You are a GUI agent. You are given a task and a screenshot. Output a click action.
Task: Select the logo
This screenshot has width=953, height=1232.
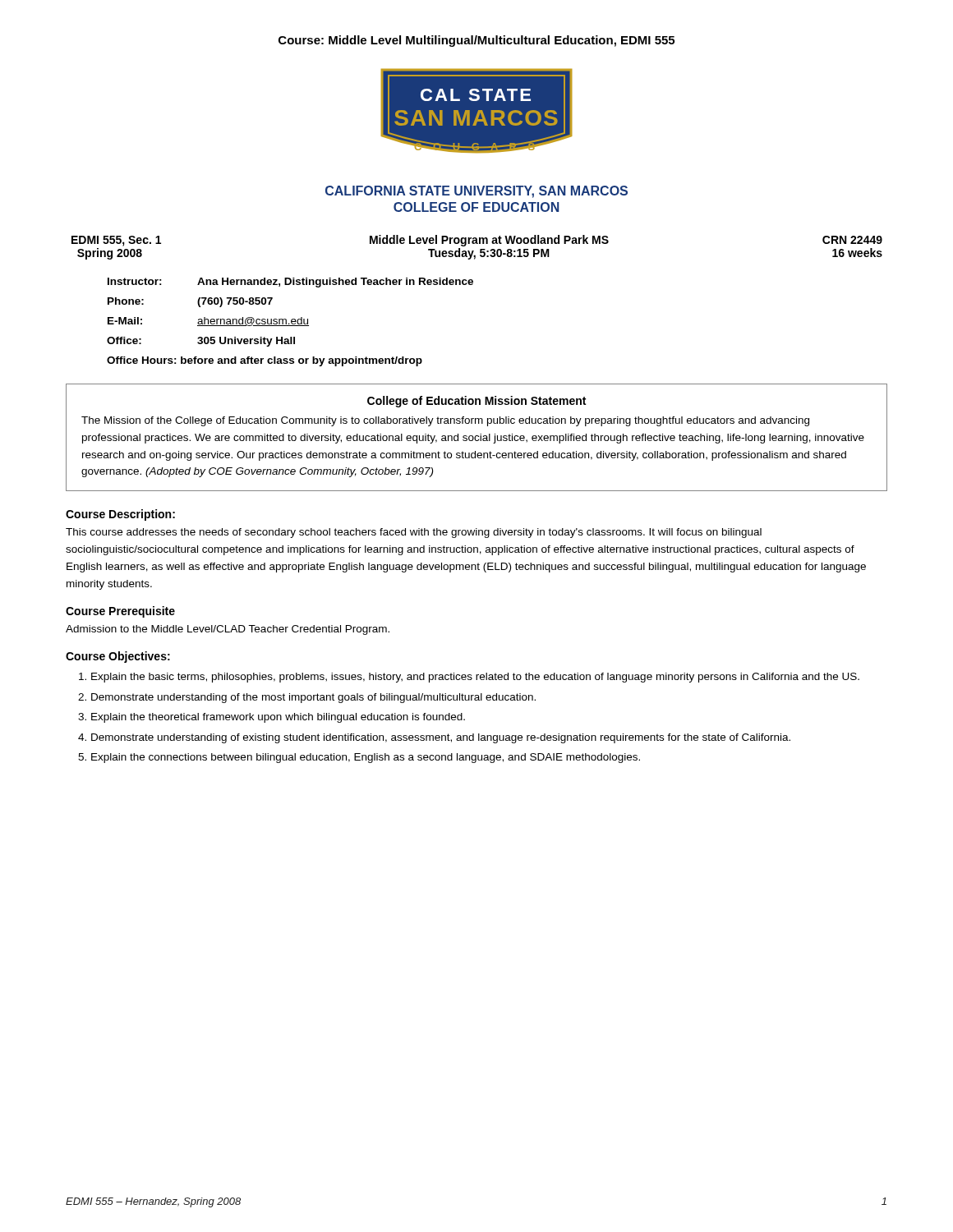(476, 116)
